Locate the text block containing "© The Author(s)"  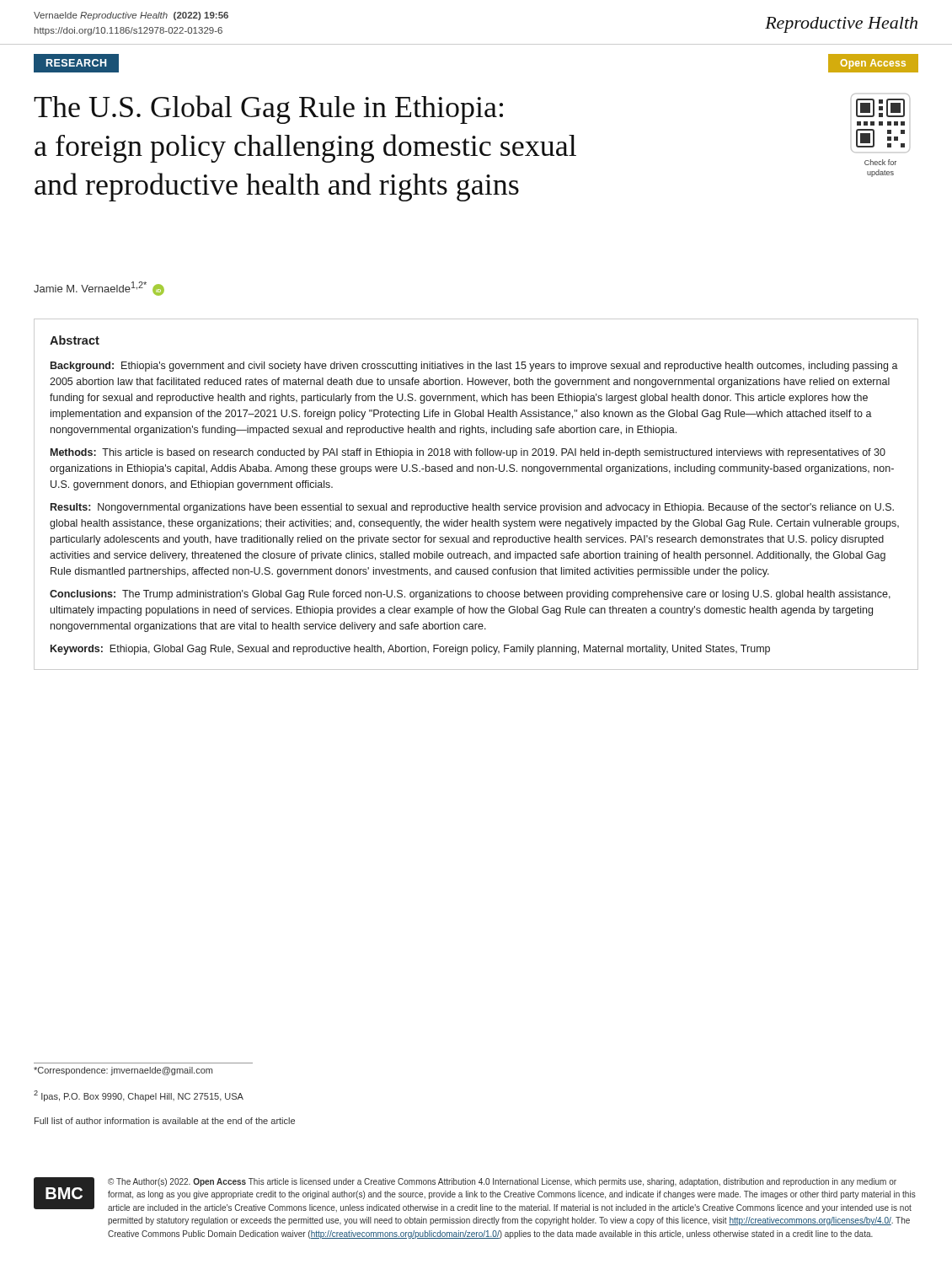[512, 1208]
